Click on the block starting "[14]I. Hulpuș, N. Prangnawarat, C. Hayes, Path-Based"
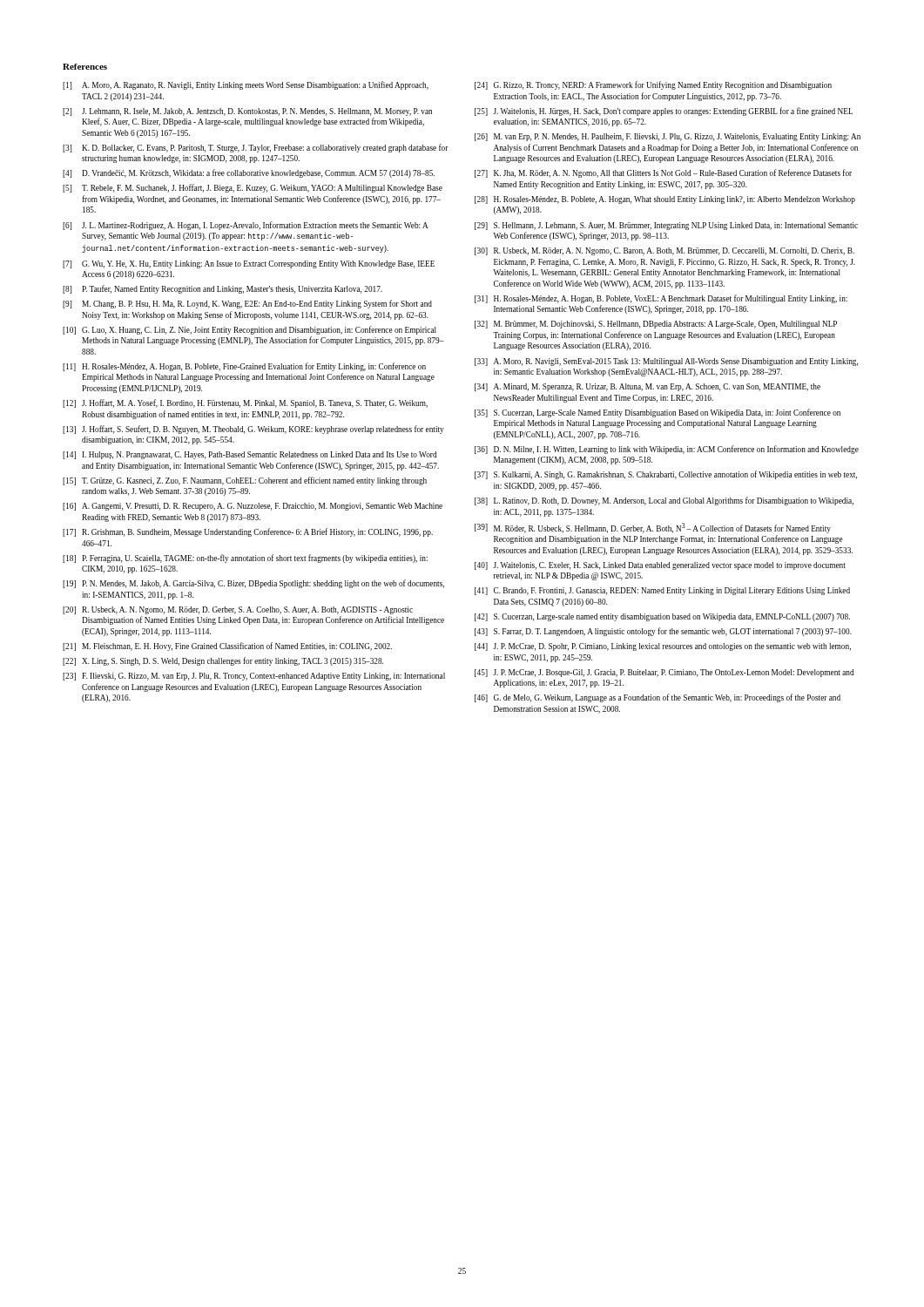This screenshot has height=1307, width=924. click(256, 461)
